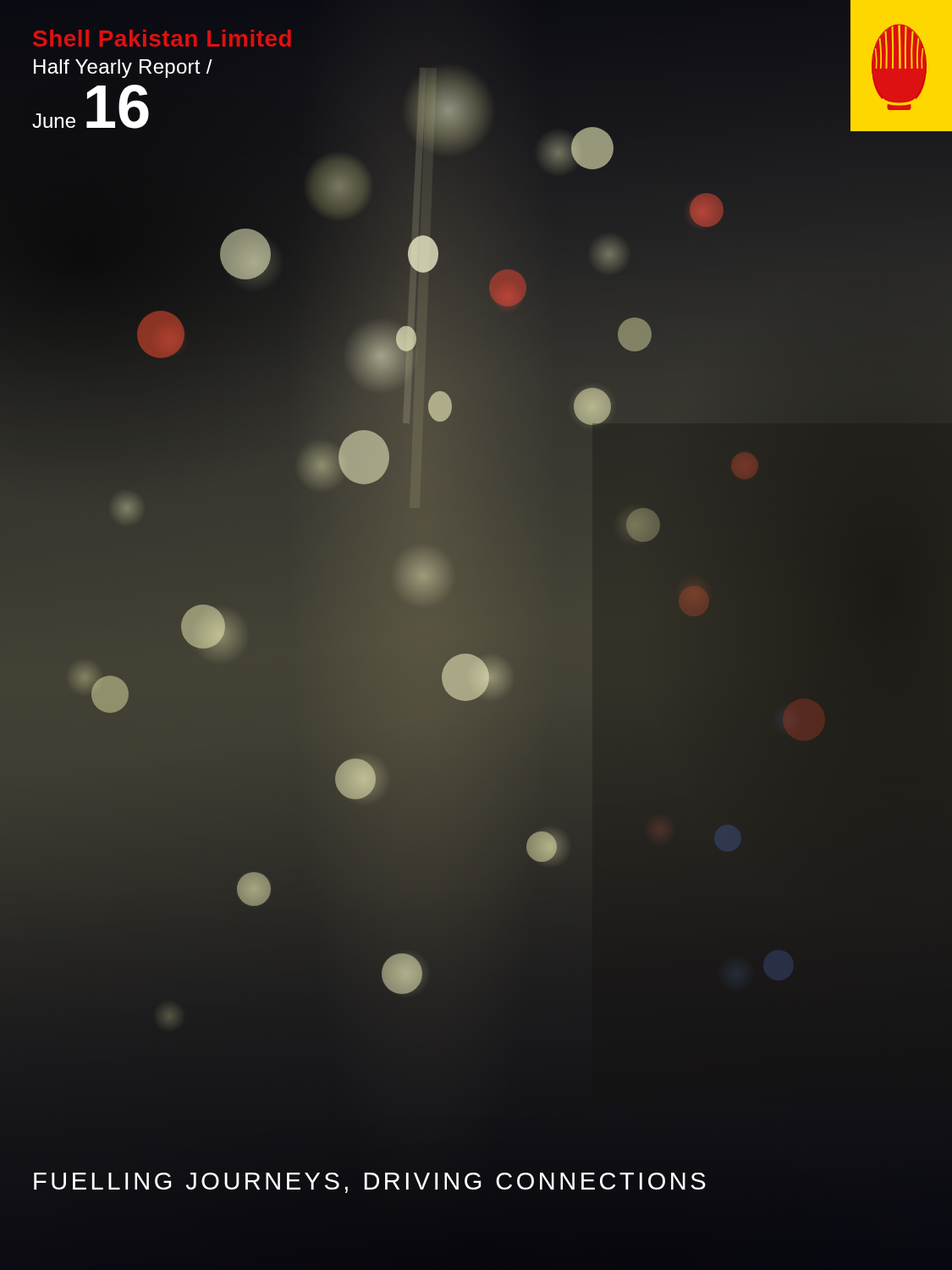
Task: Locate the logo
Action: coord(899,68)
